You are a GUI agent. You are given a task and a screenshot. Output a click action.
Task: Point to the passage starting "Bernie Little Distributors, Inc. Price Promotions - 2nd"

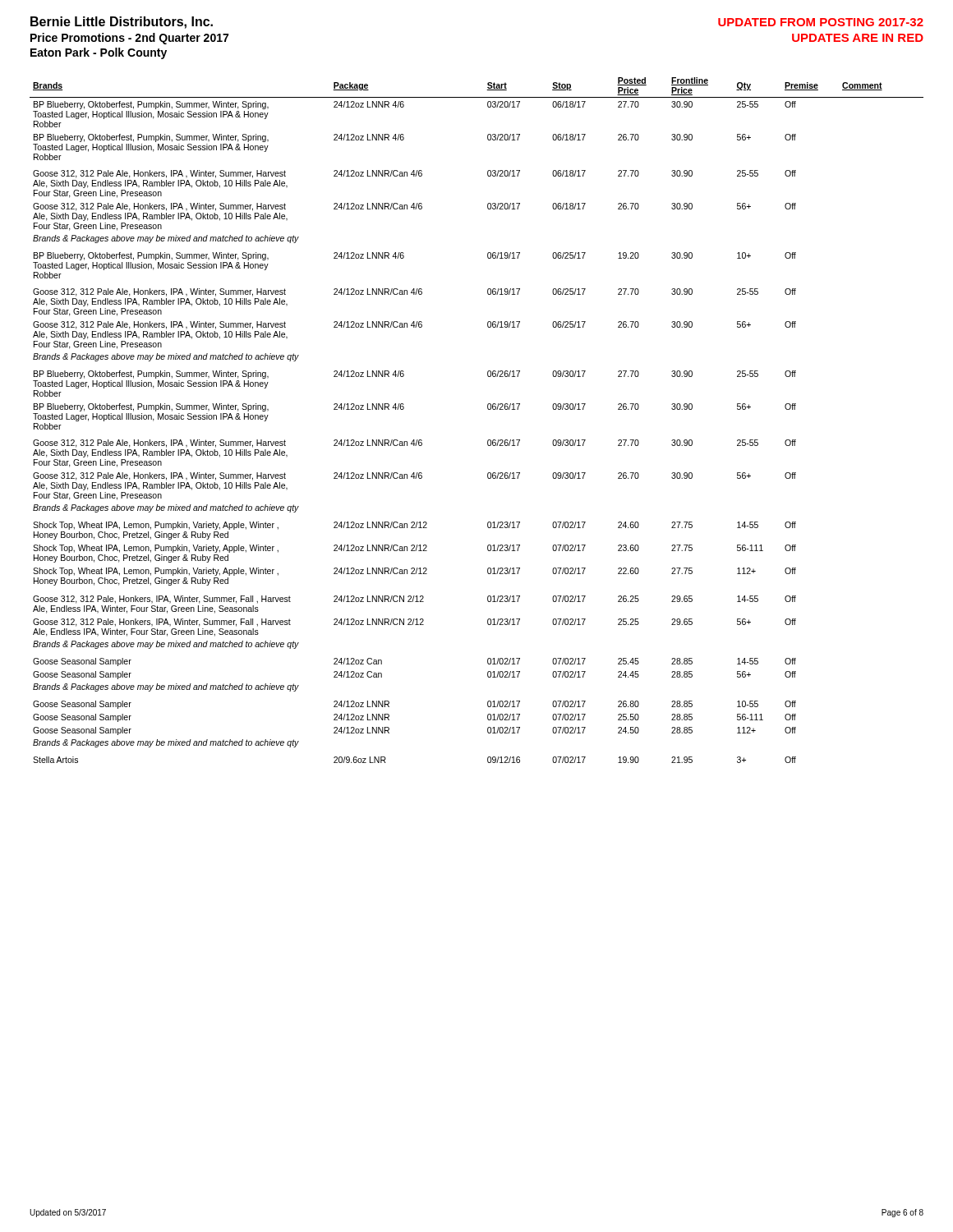tap(129, 37)
